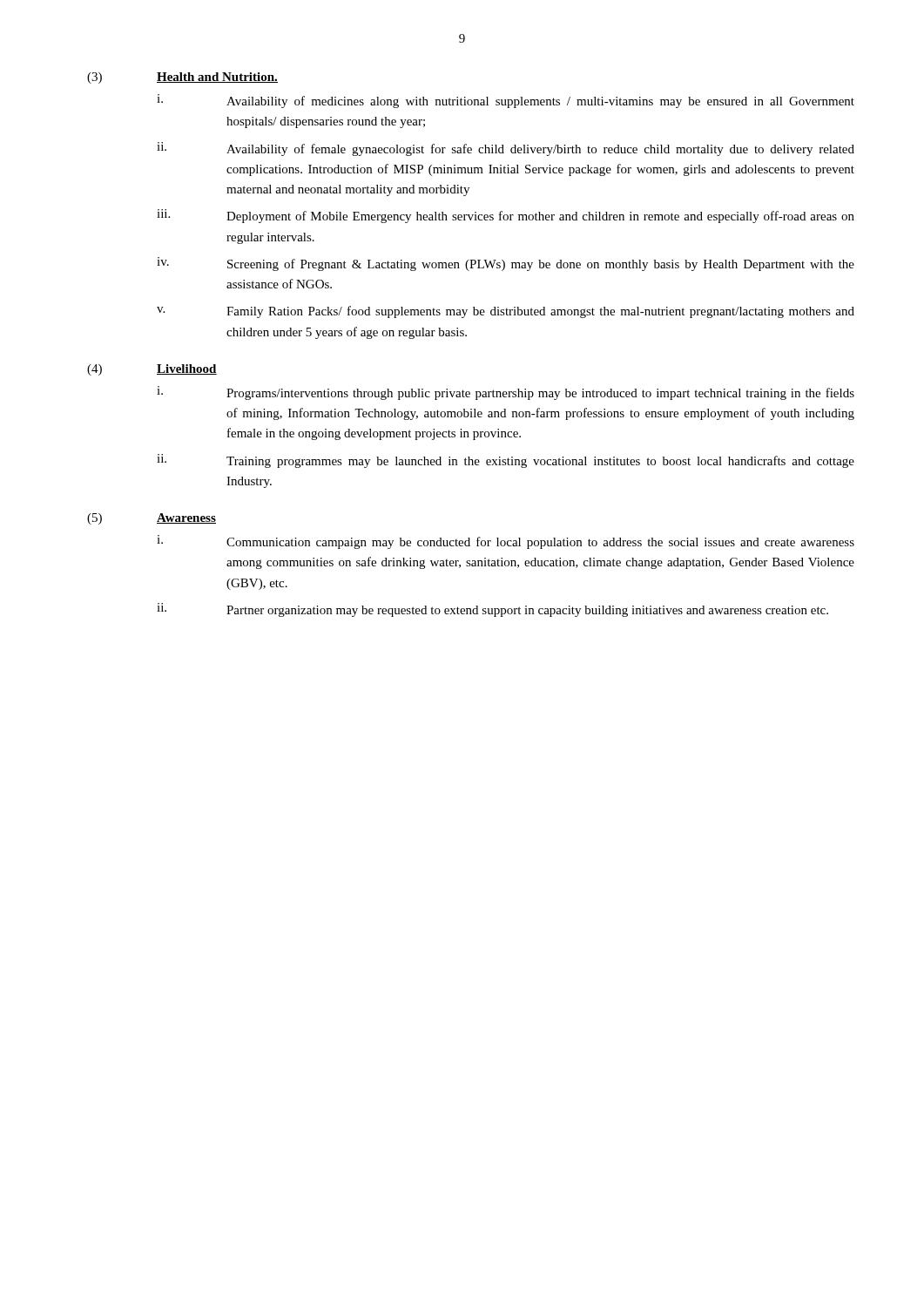Find the block on this page that starts "v. Family Ration Packs/ food supplements may be"

[x=506, y=322]
